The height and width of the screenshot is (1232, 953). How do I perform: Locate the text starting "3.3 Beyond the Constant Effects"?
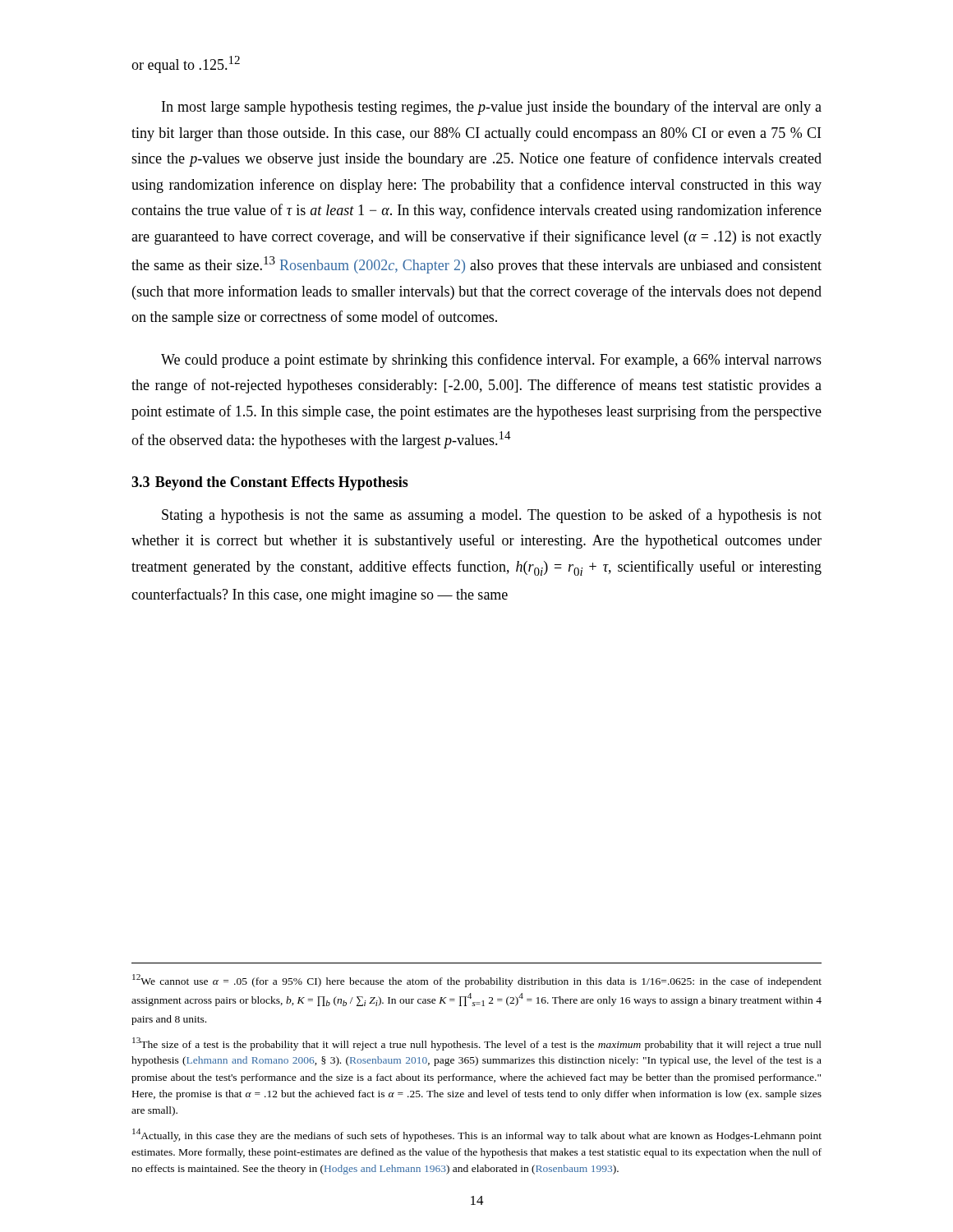pos(270,482)
